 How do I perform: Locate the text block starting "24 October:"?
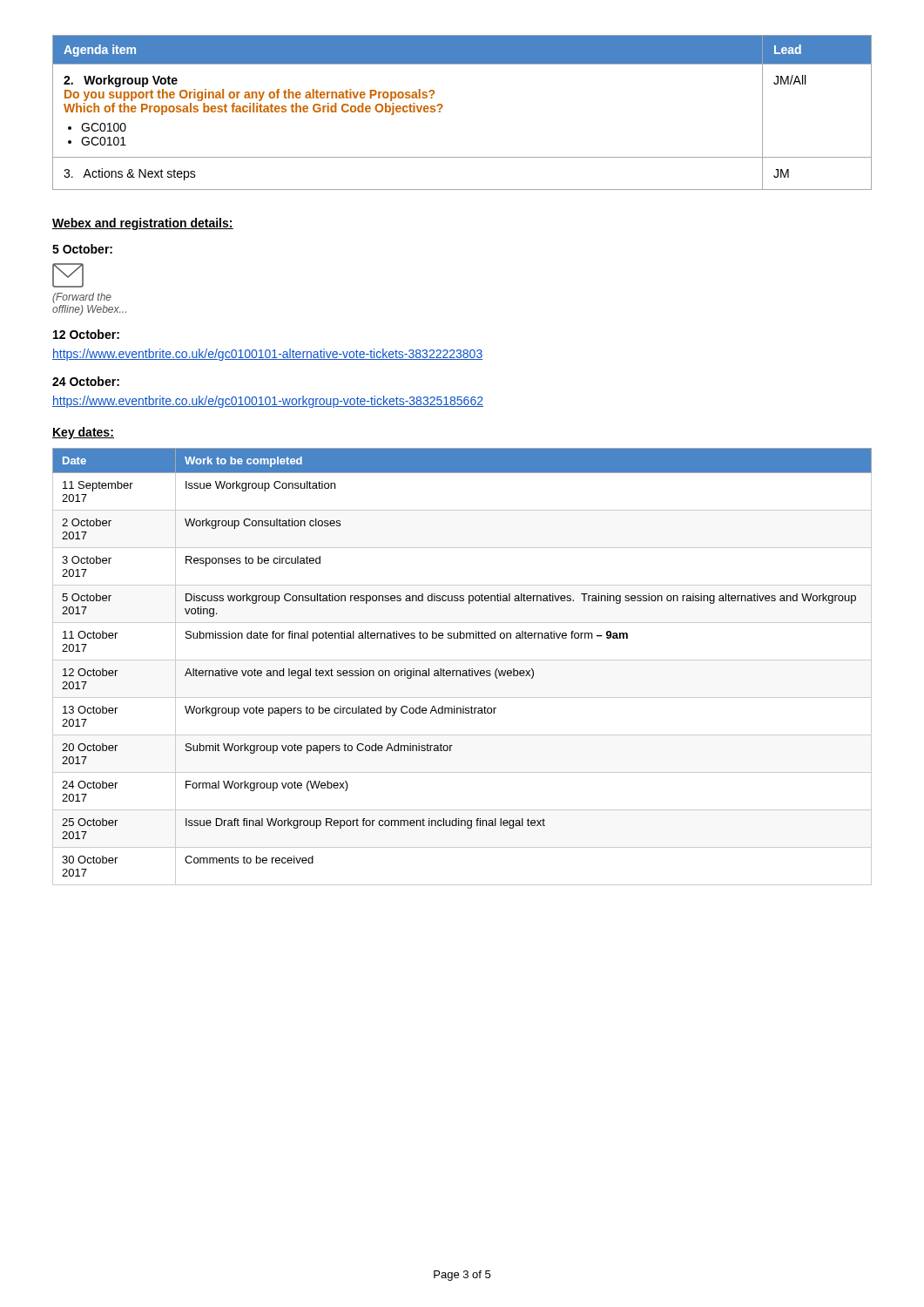pyautogui.click(x=86, y=382)
